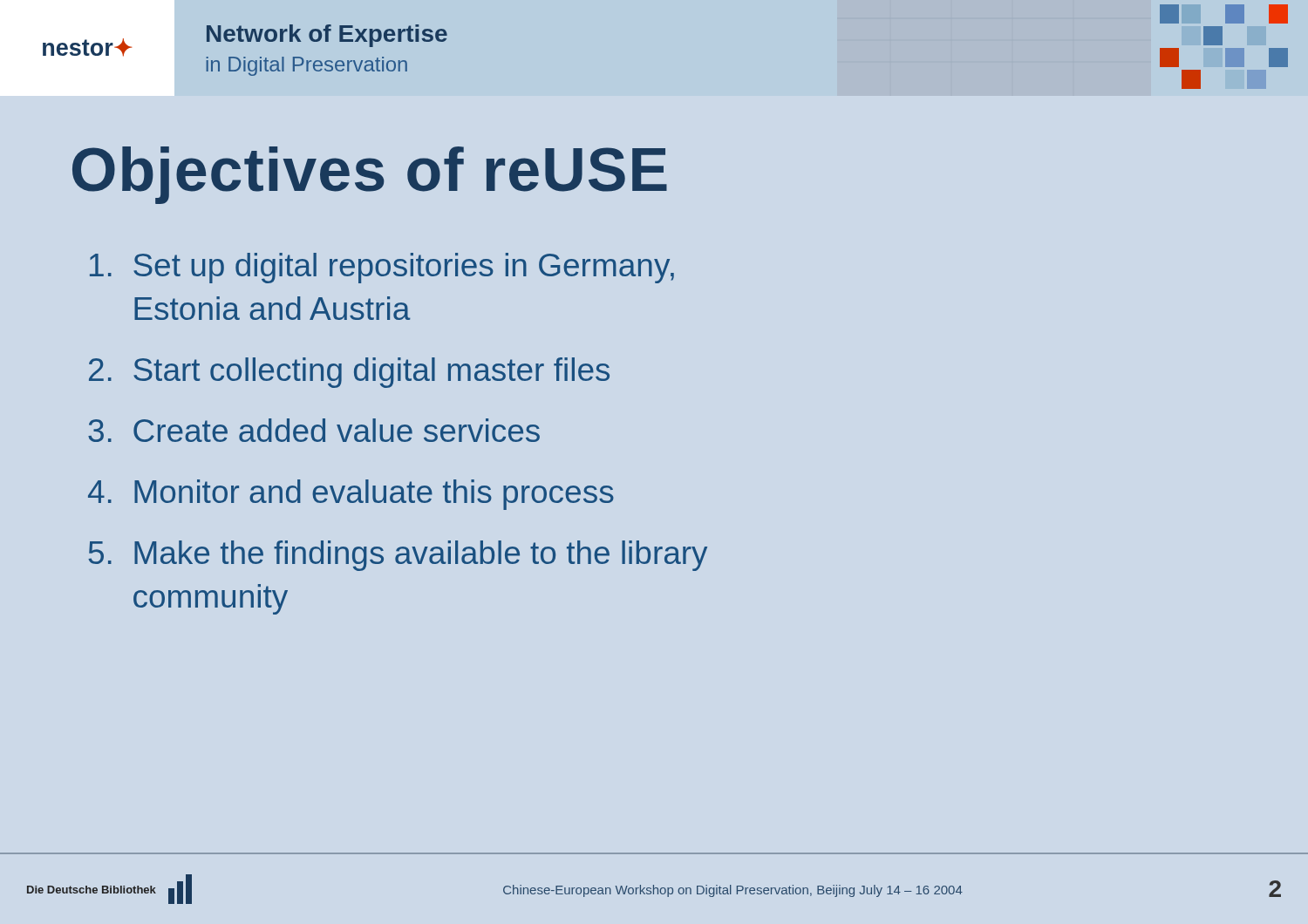
Task: Where does it say "3. Create added value services"?
Action: 314,431
